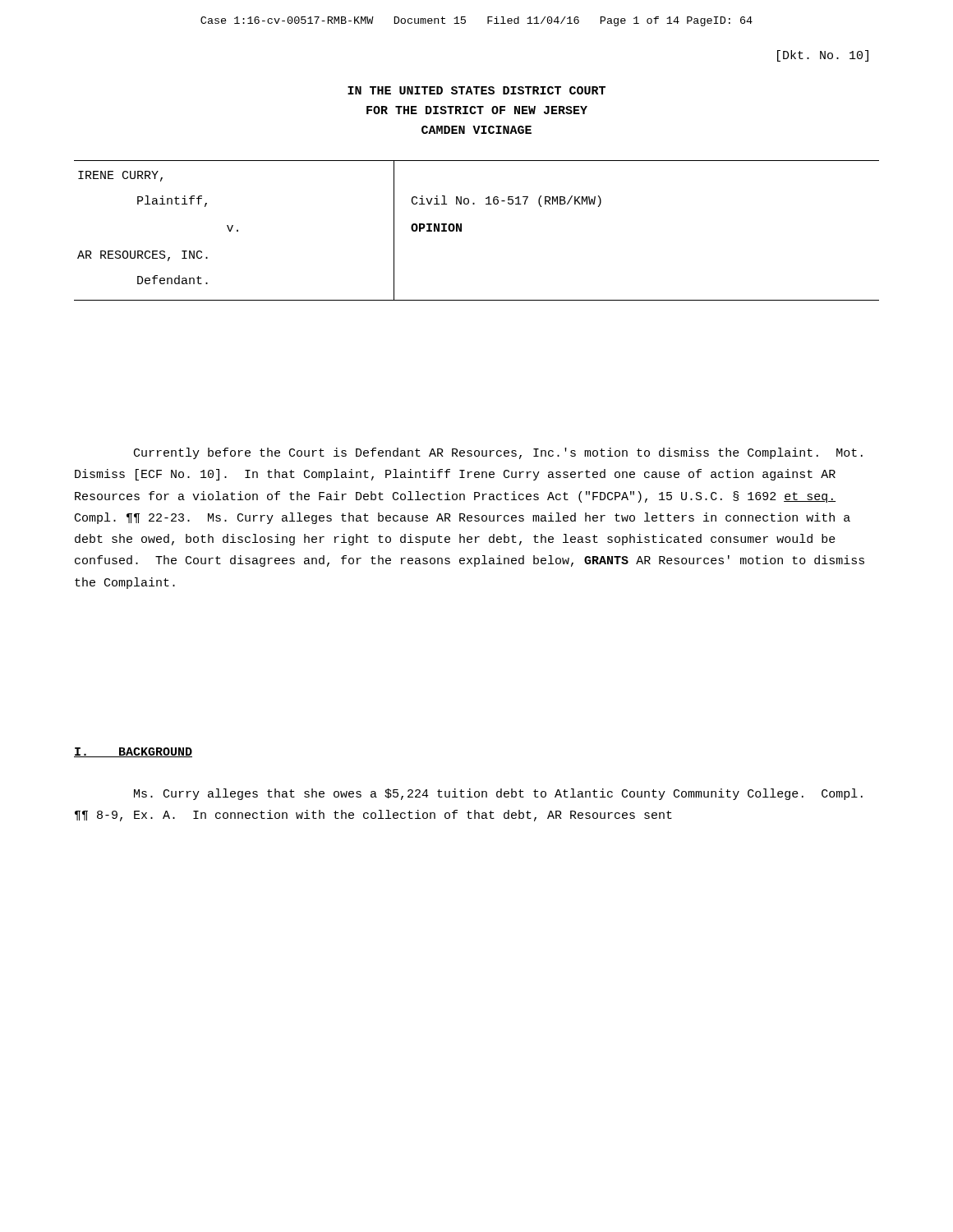Select the block starting "Ms. Curry alleges that she owes"
This screenshot has height=1232, width=953.
[x=470, y=805]
